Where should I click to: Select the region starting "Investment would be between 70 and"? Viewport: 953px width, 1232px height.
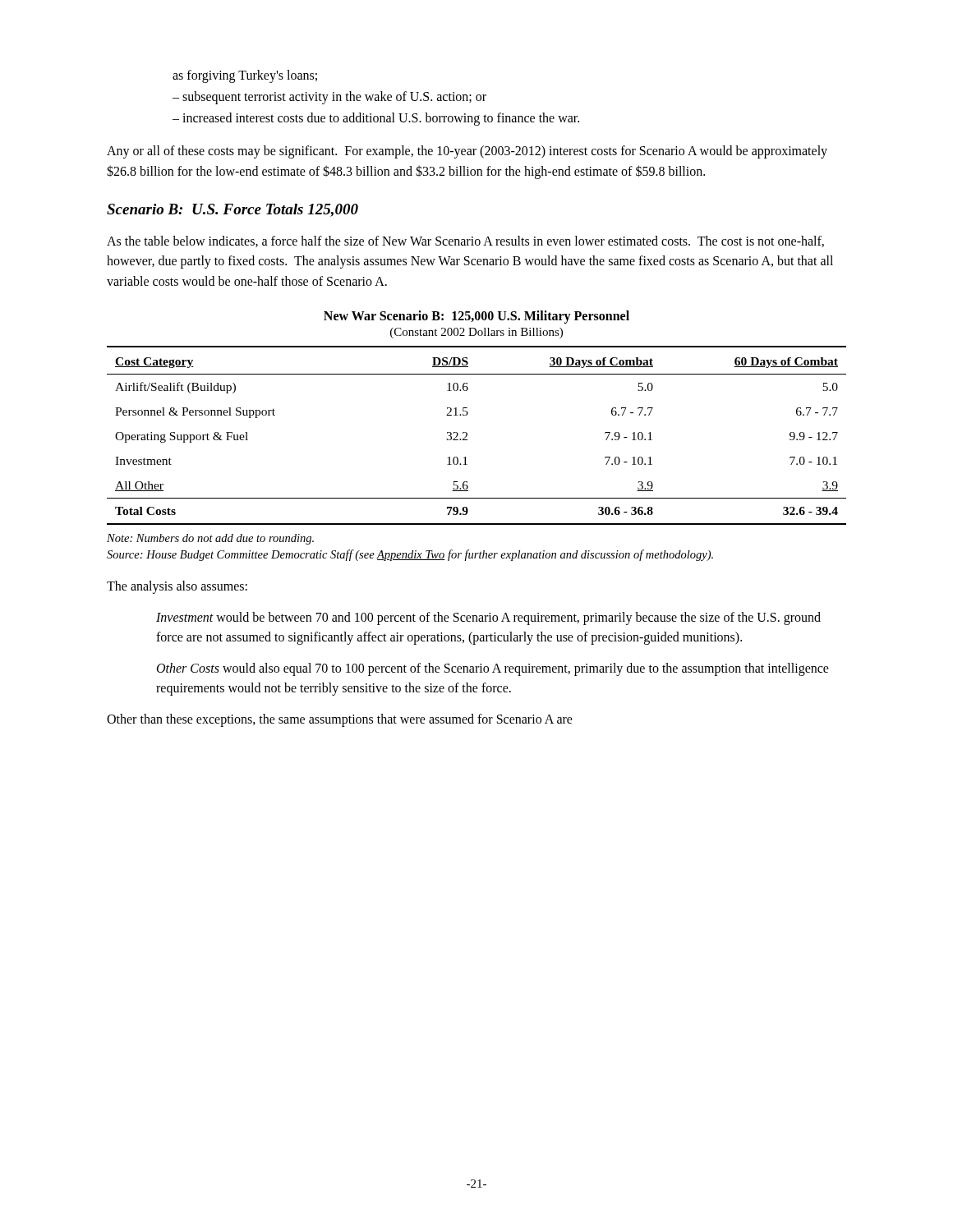coord(488,627)
